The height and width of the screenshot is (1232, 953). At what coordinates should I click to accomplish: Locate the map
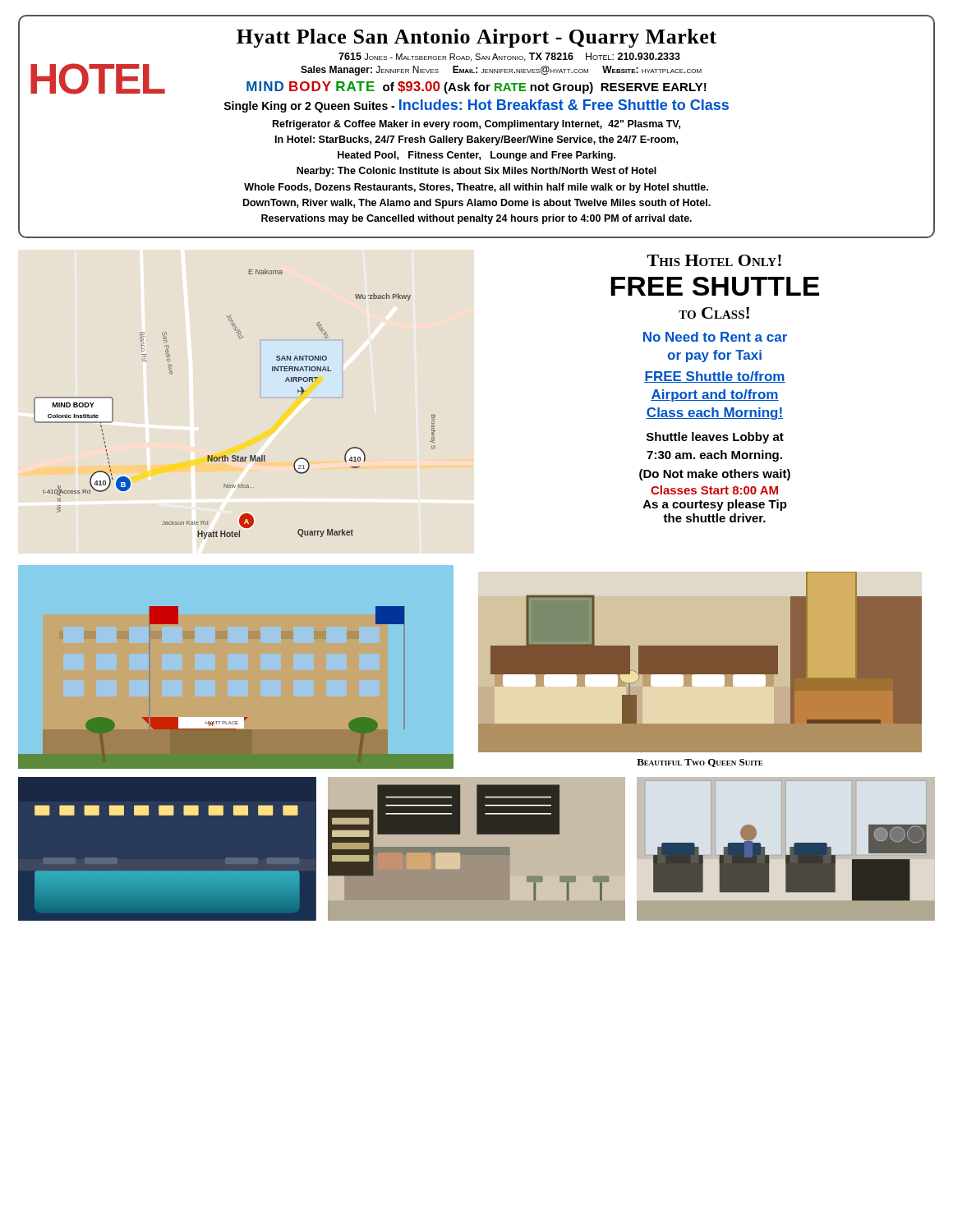[248, 402]
